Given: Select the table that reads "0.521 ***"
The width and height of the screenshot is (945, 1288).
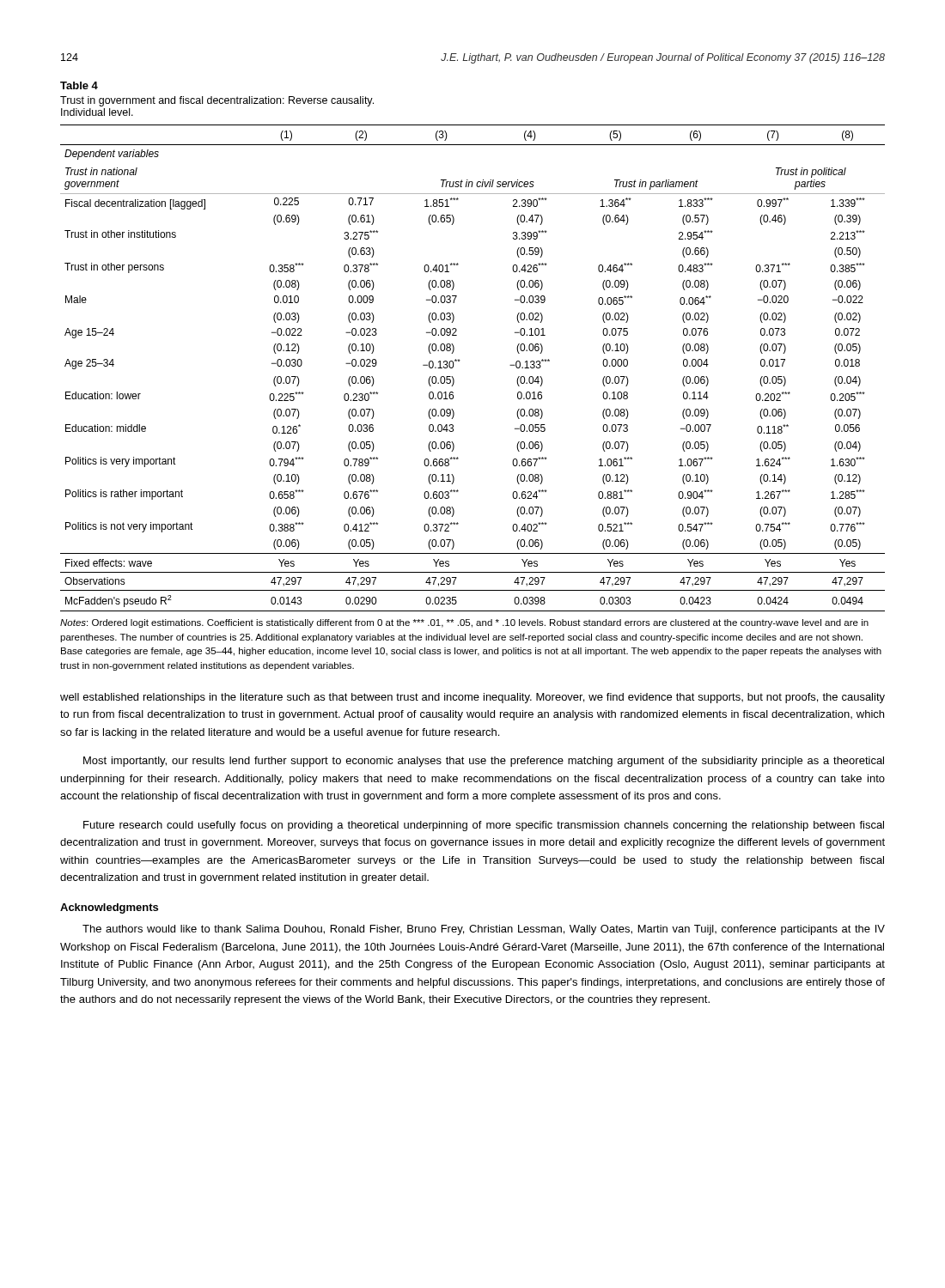Looking at the screenshot, I should 472,368.
